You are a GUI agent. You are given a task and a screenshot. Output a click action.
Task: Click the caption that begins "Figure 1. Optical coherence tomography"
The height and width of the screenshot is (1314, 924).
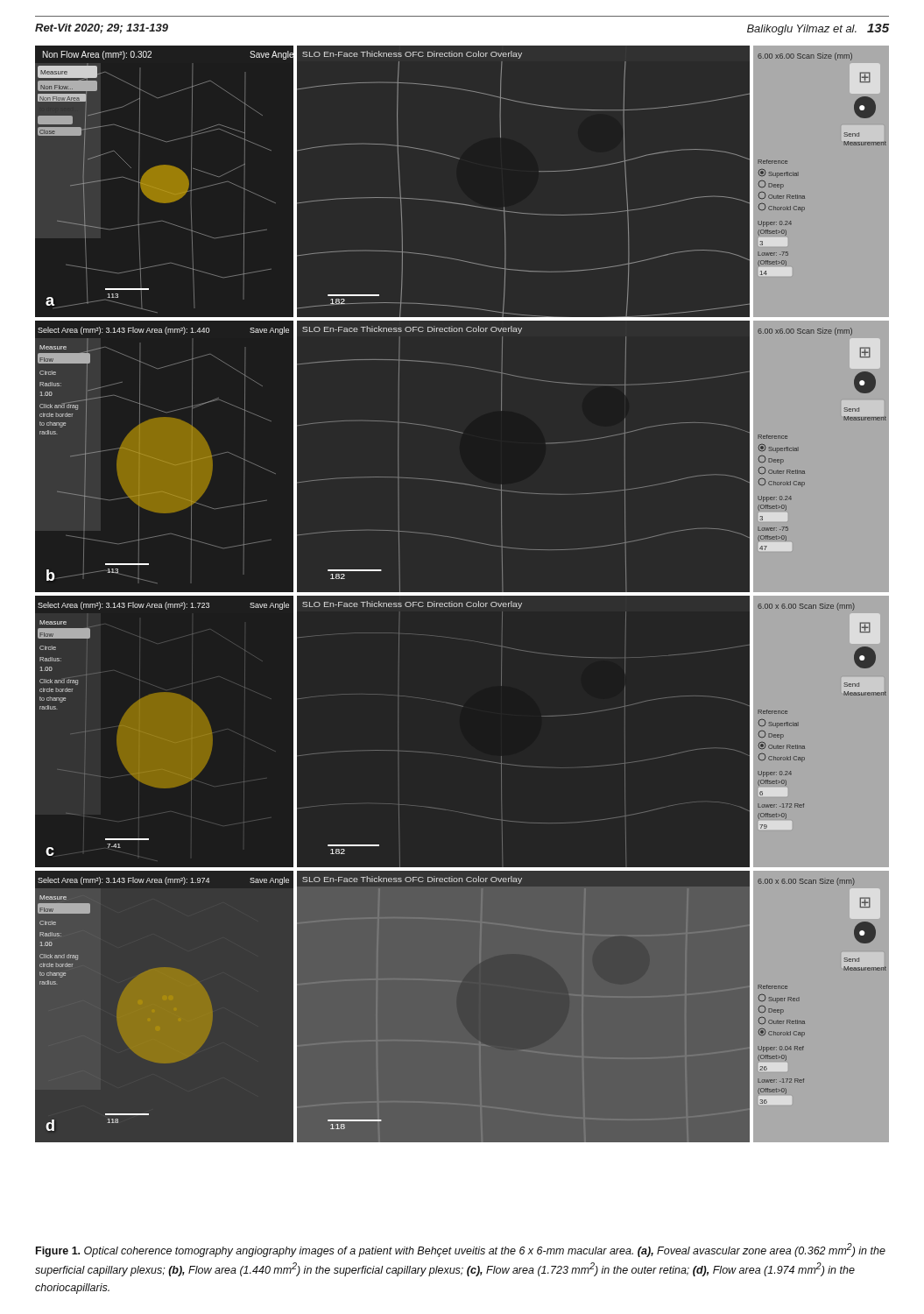pyautogui.click(x=460, y=1268)
